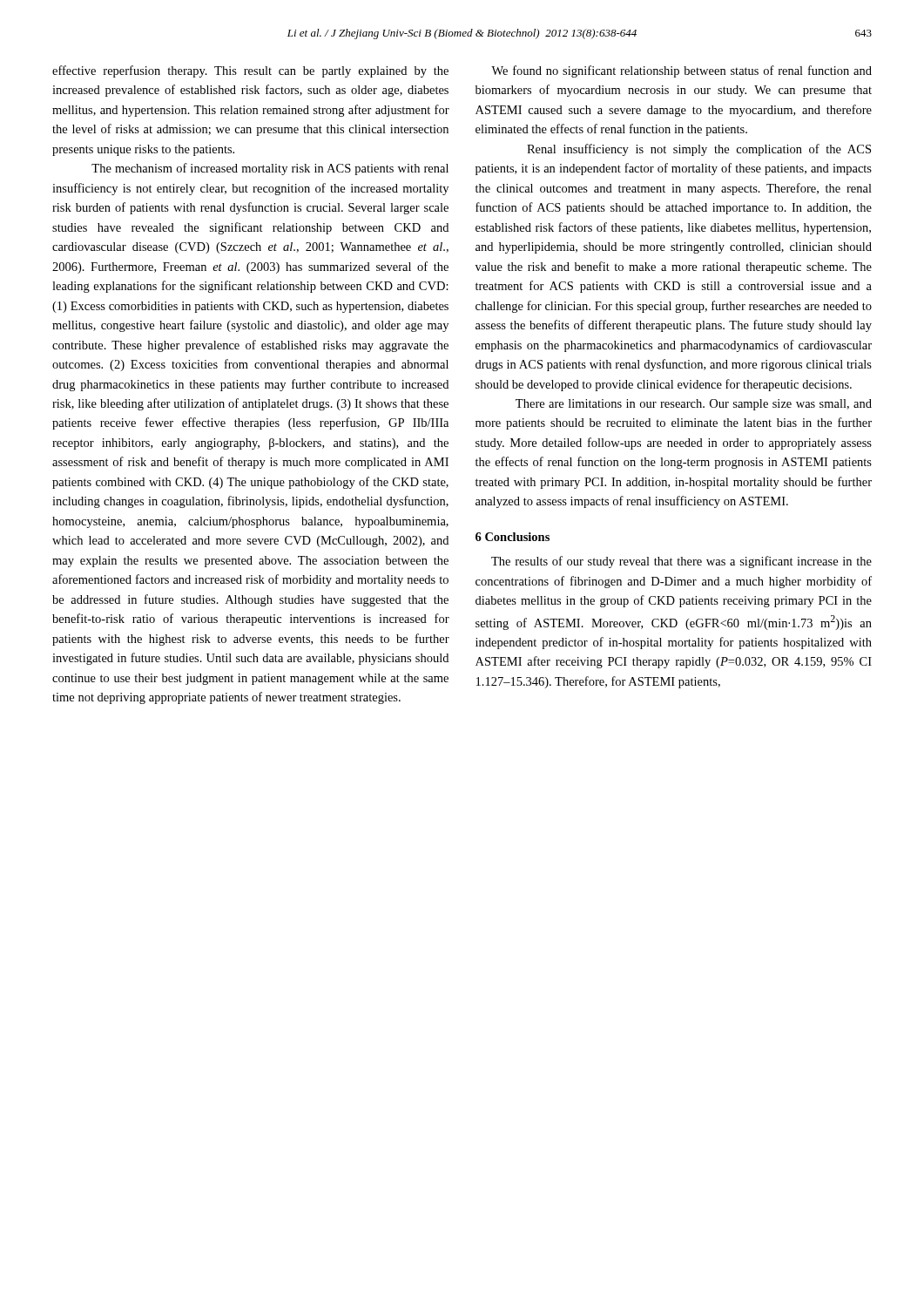Select the block starting "The results of"
924x1307 pixels.
pyautogui.click(x=673, y=622)
